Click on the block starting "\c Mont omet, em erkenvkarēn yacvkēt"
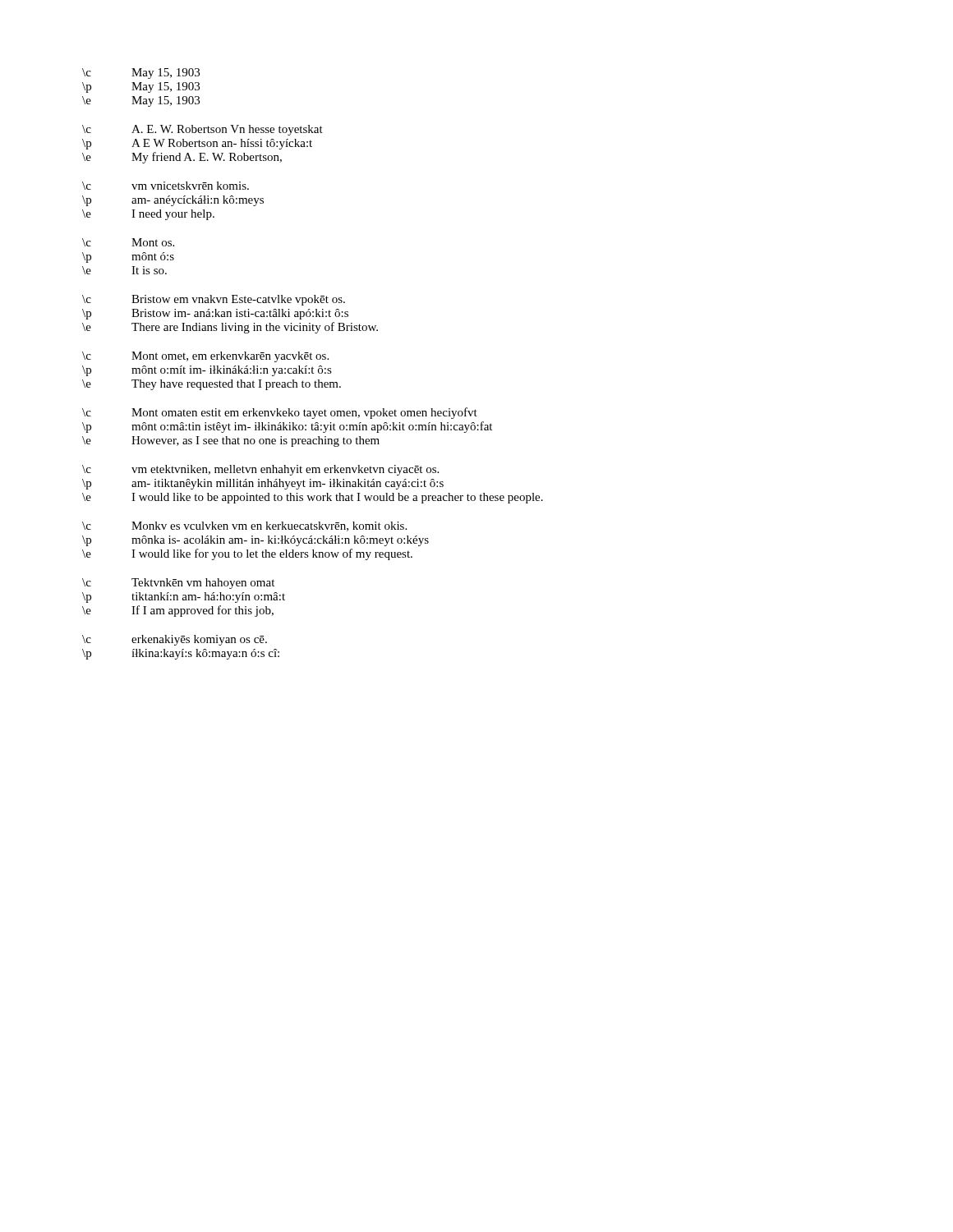 tap(205, 357)
